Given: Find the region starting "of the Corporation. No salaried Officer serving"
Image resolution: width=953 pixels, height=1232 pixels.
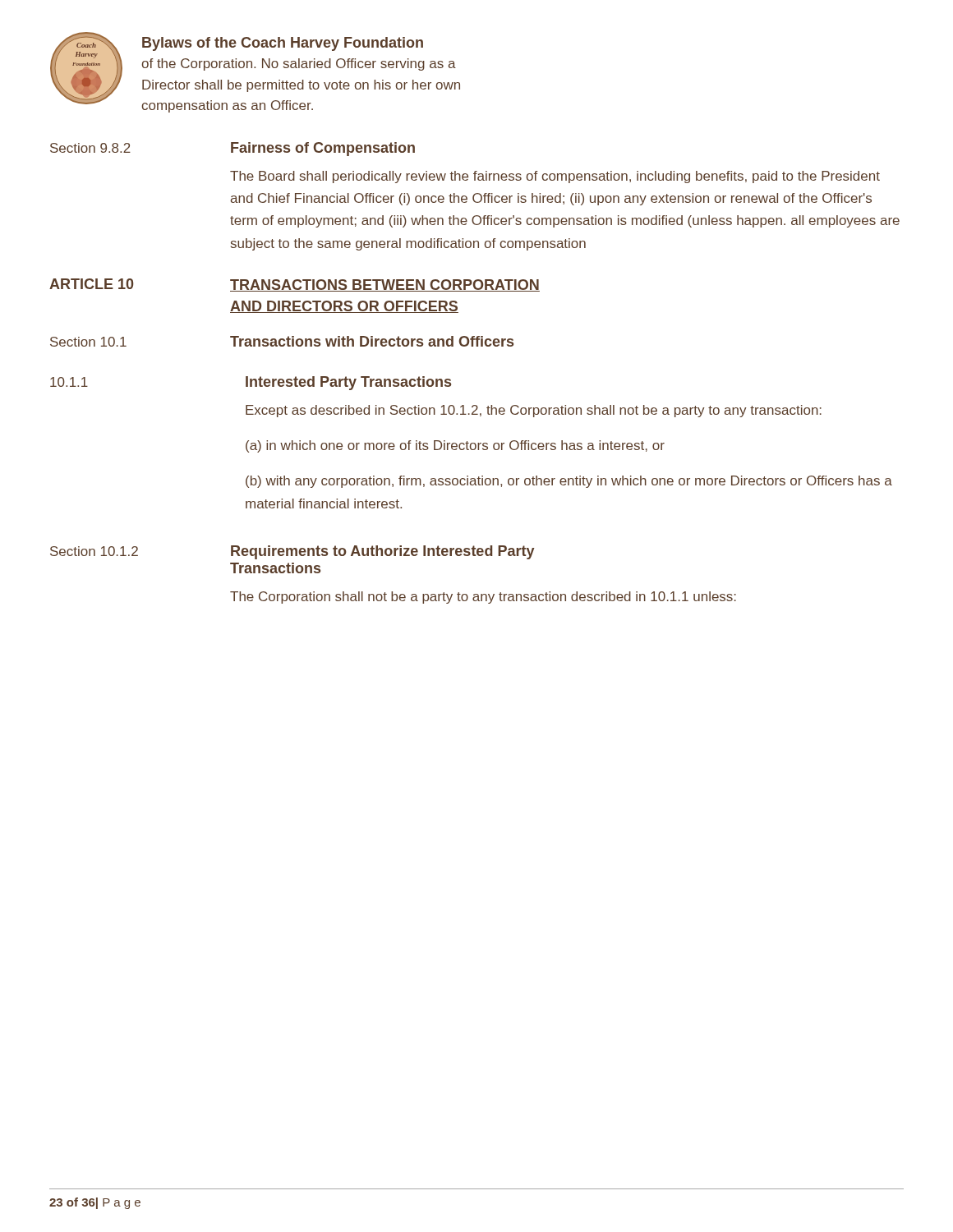Looking at the screenshot, I should pyautogui.click(x=301, y=85).
